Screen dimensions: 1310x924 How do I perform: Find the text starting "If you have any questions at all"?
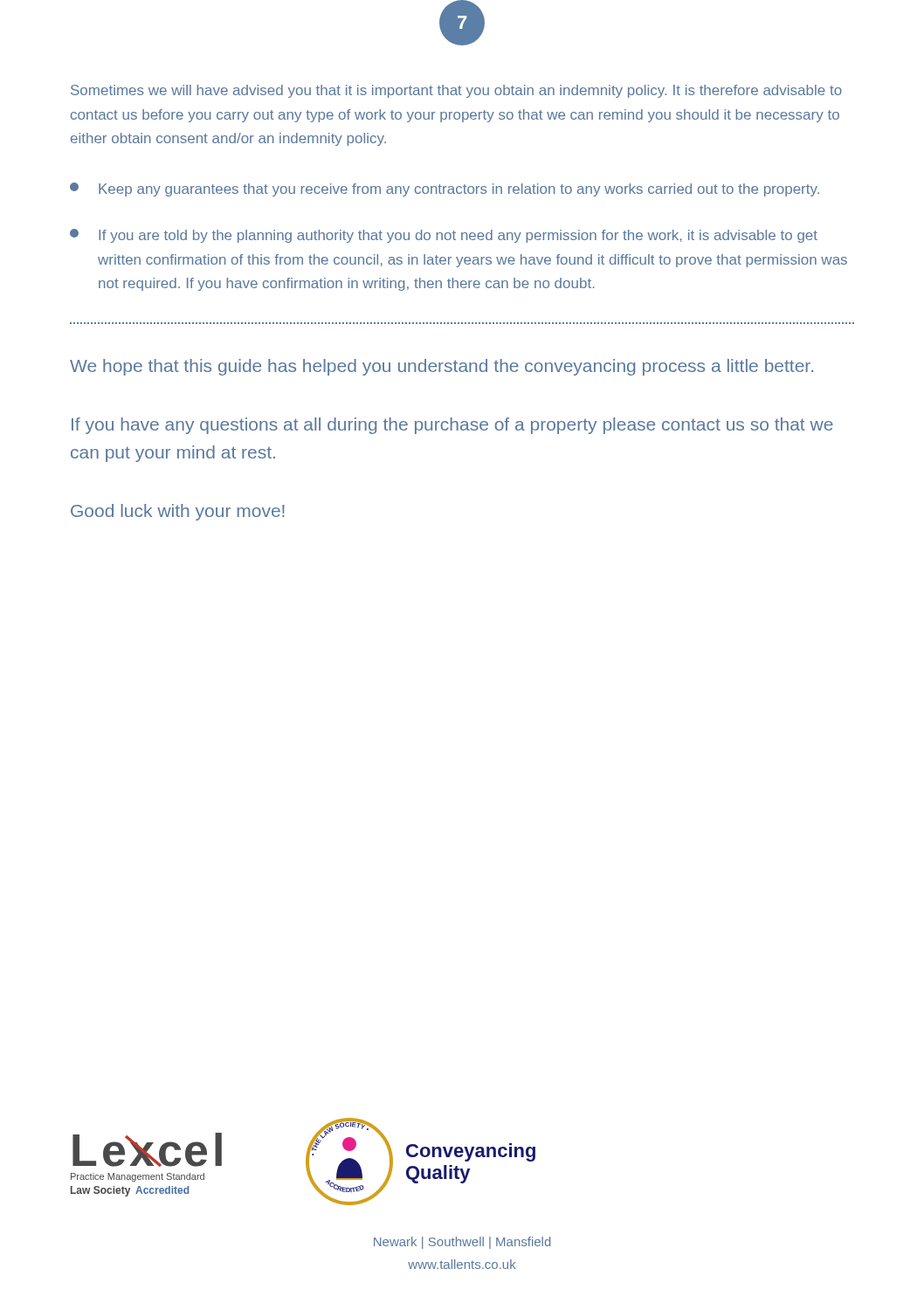(x=452, y=438)
